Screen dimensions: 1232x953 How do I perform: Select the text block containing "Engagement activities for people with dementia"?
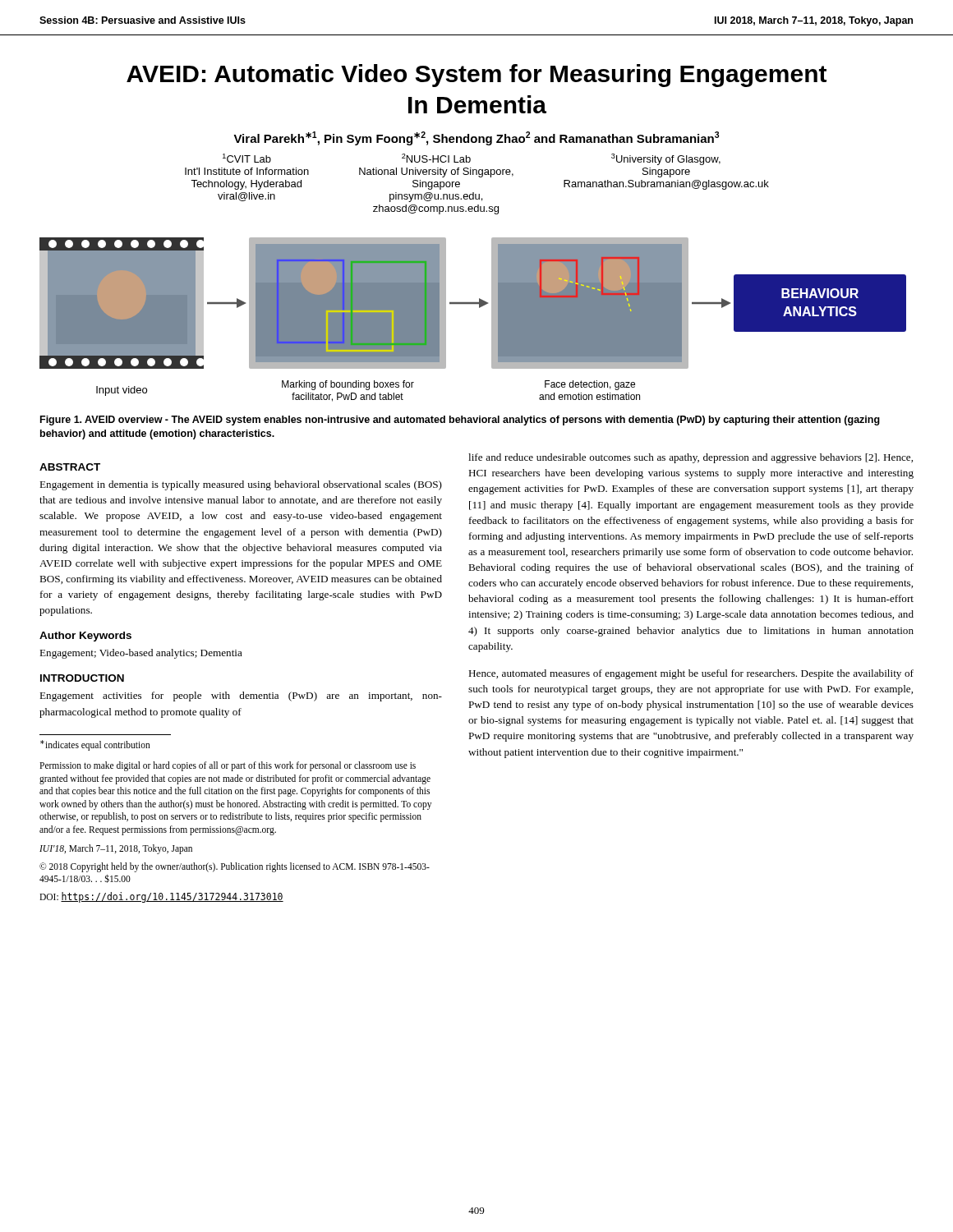[x=241, y=704]
